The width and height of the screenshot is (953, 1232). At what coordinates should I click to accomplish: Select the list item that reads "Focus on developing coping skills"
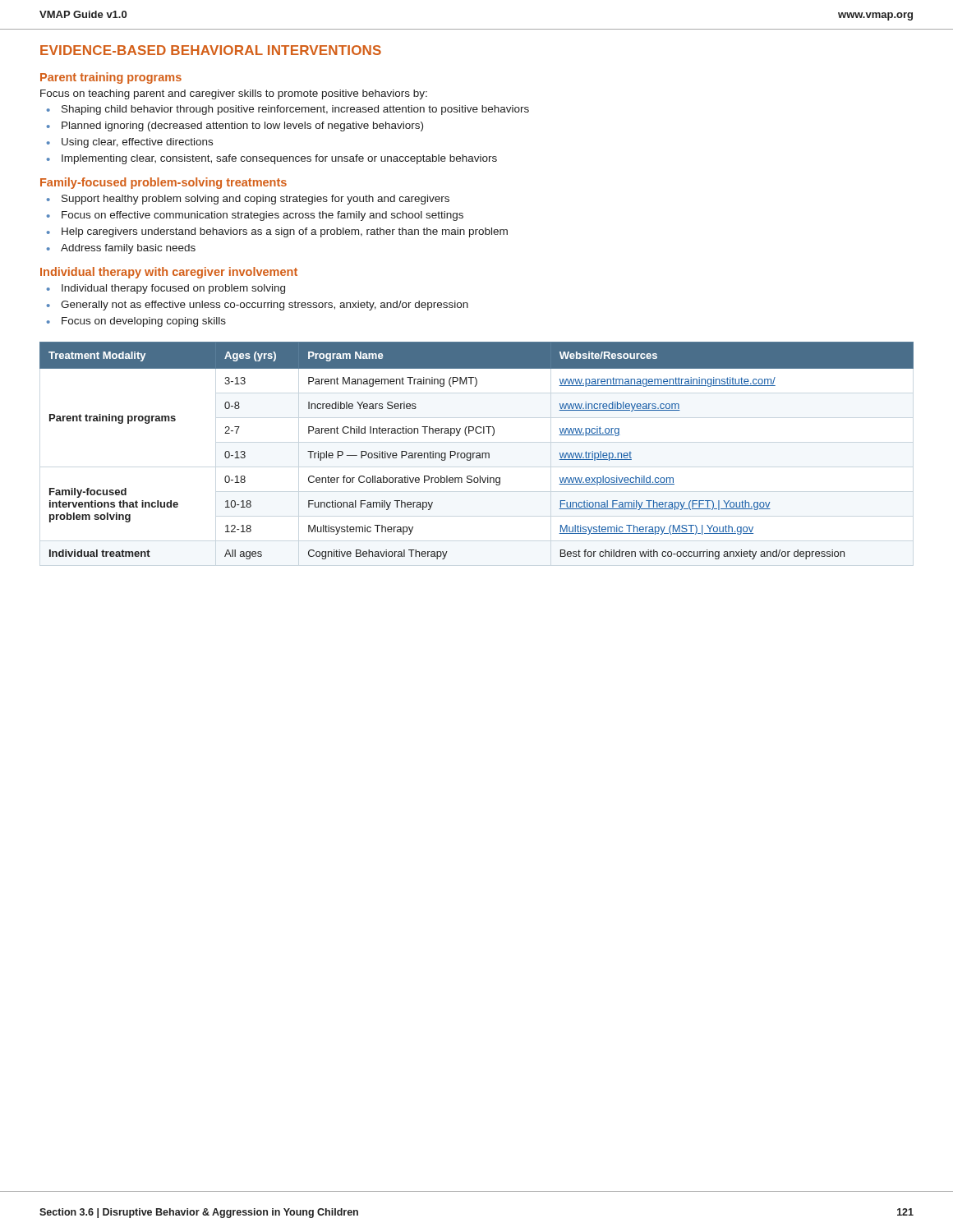point(143,321)
